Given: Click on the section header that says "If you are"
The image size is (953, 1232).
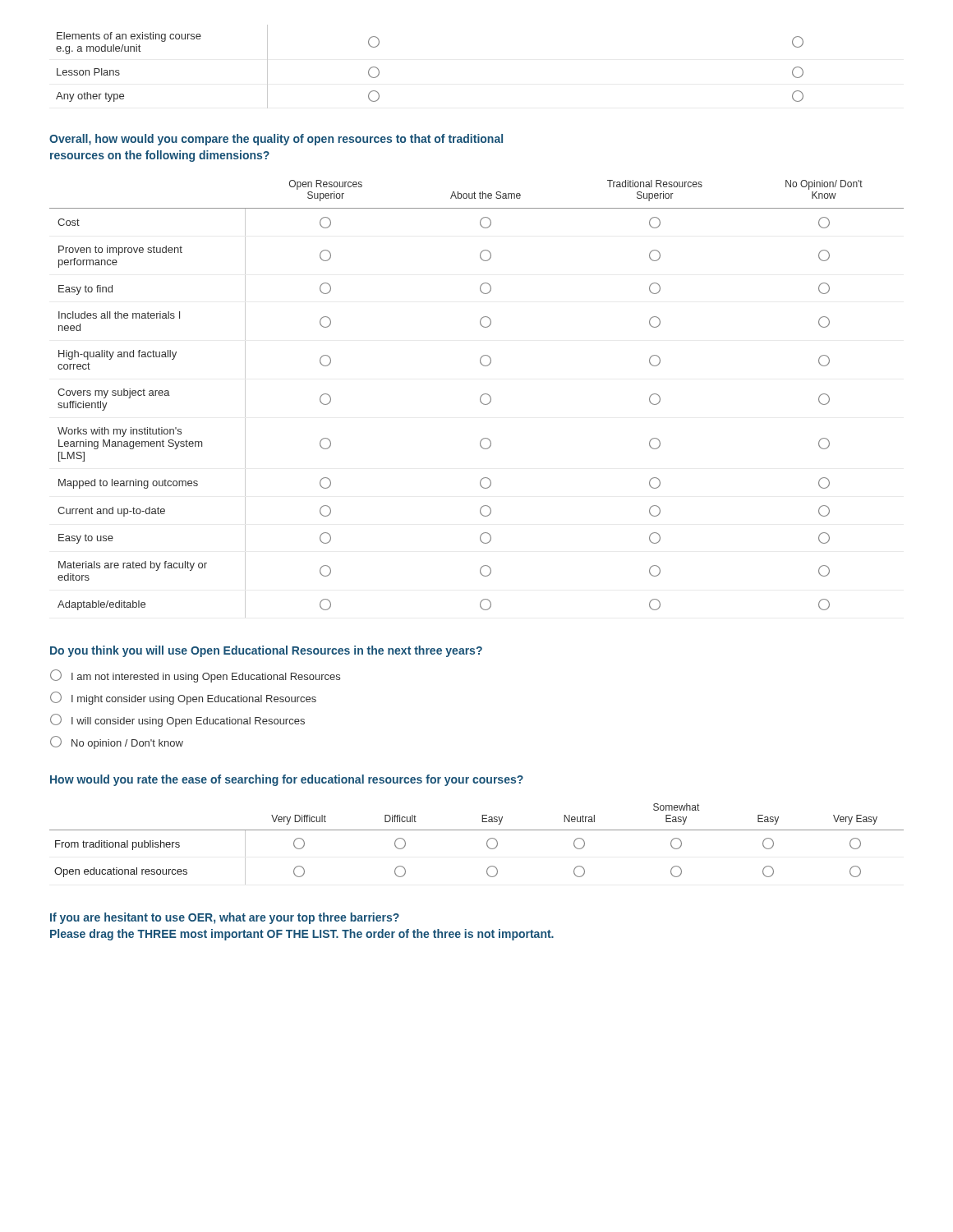Looking at the screenshot, I should tap(302, 925).
